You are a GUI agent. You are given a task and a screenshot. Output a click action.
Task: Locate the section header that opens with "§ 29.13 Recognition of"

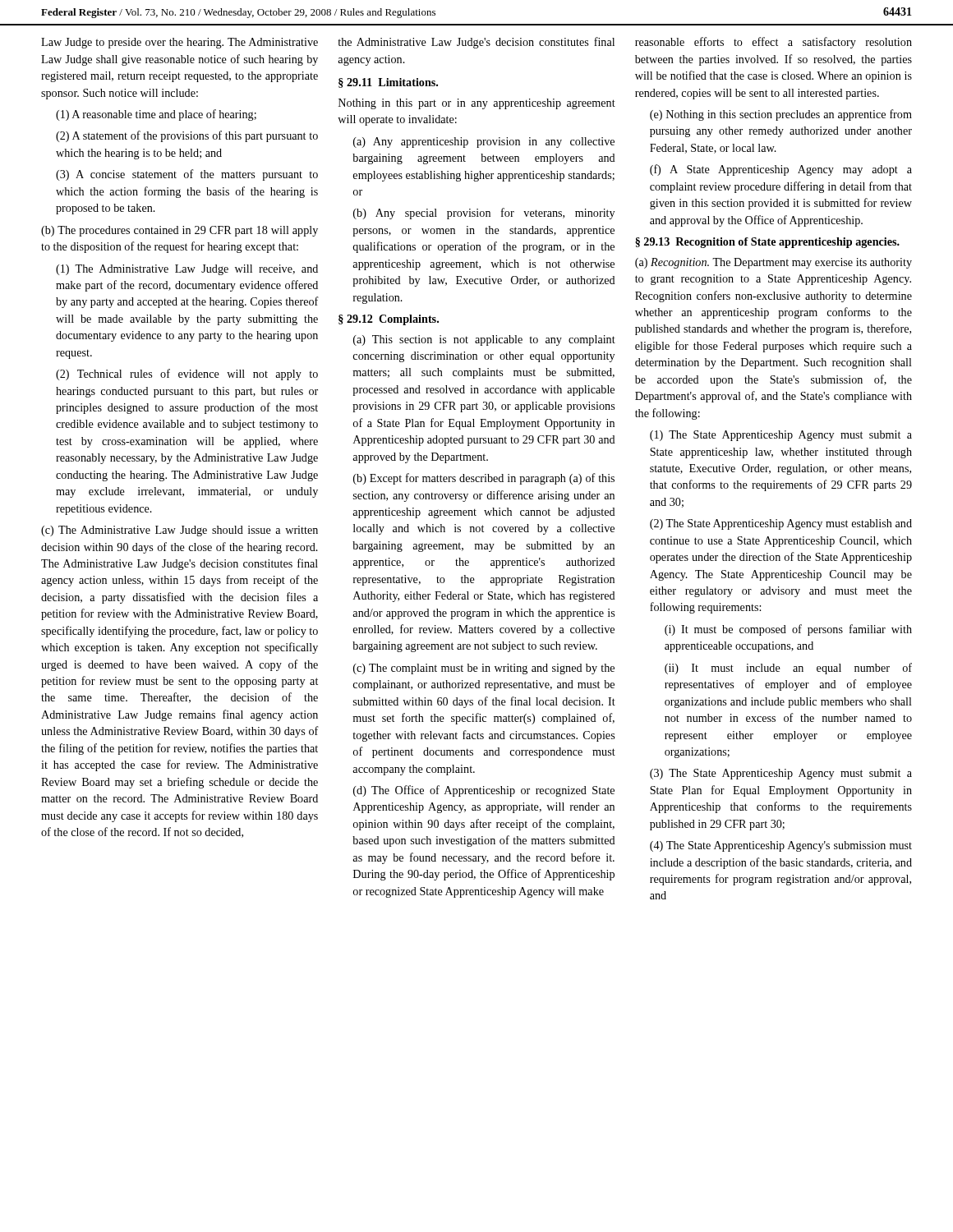[767, 242]
